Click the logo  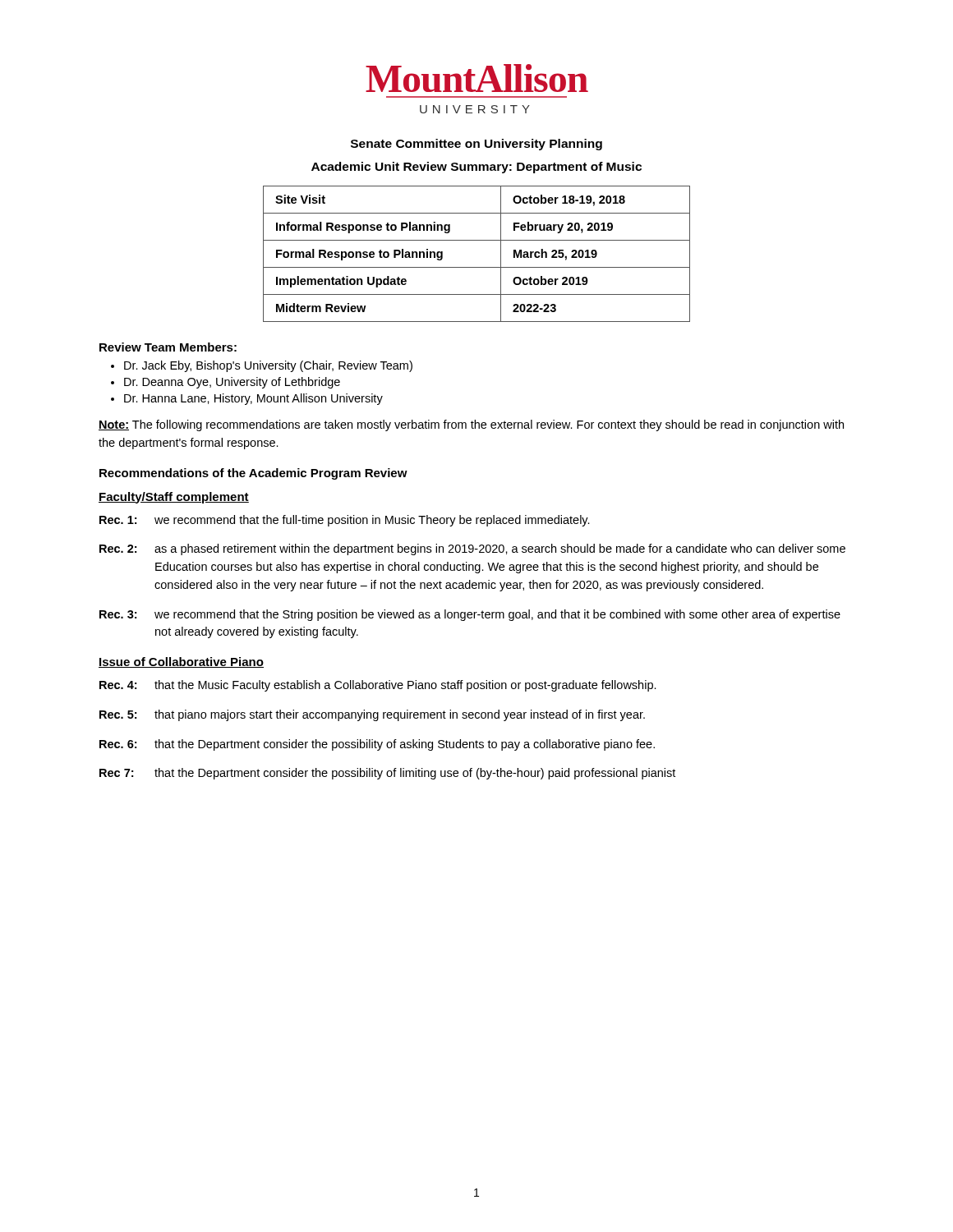click(x=476, y=85)
